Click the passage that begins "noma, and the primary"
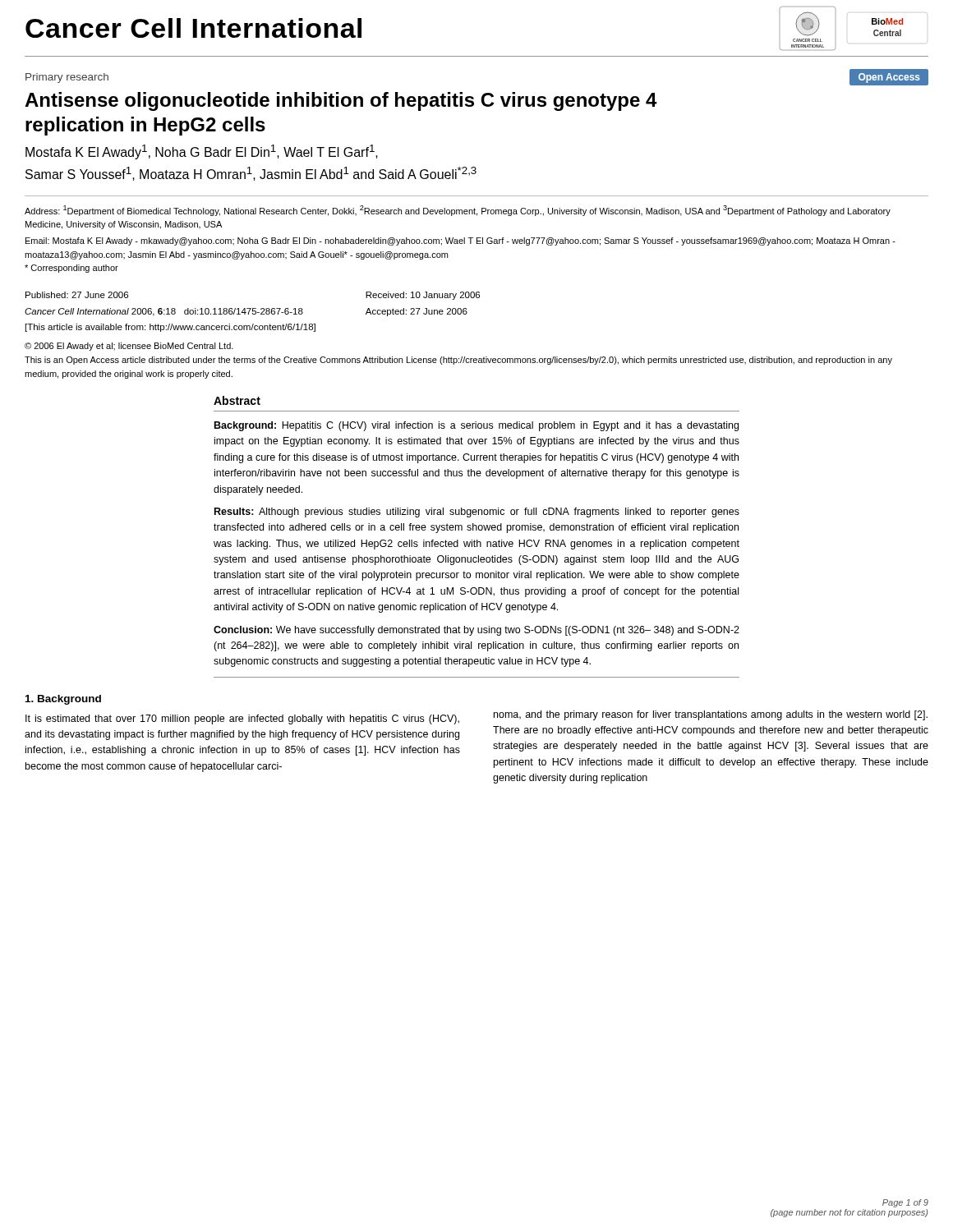 711,746
